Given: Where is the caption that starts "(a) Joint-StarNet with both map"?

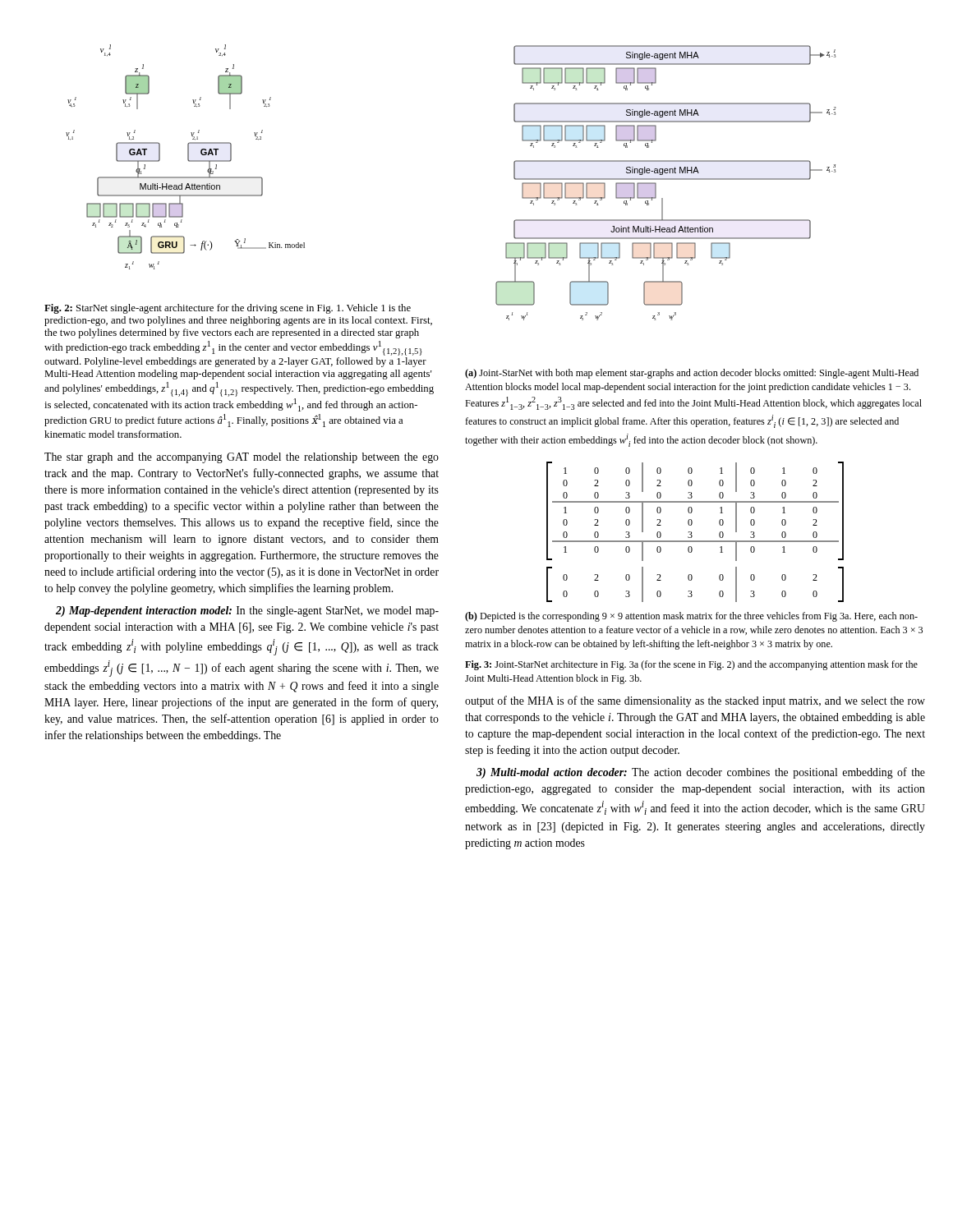Looking at the screenshot, I should [693, 407].
